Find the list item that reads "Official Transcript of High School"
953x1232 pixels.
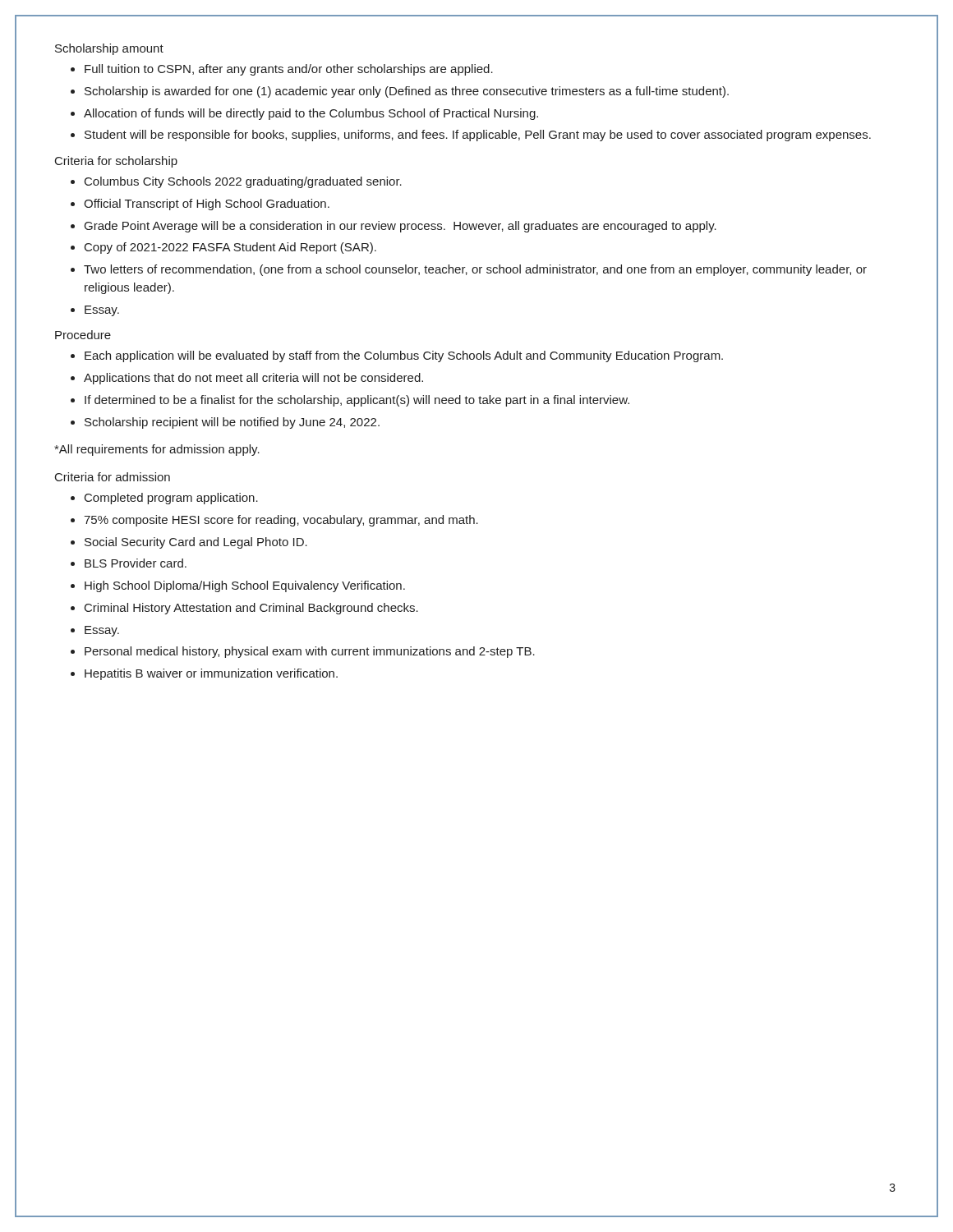tap(207, 203)
